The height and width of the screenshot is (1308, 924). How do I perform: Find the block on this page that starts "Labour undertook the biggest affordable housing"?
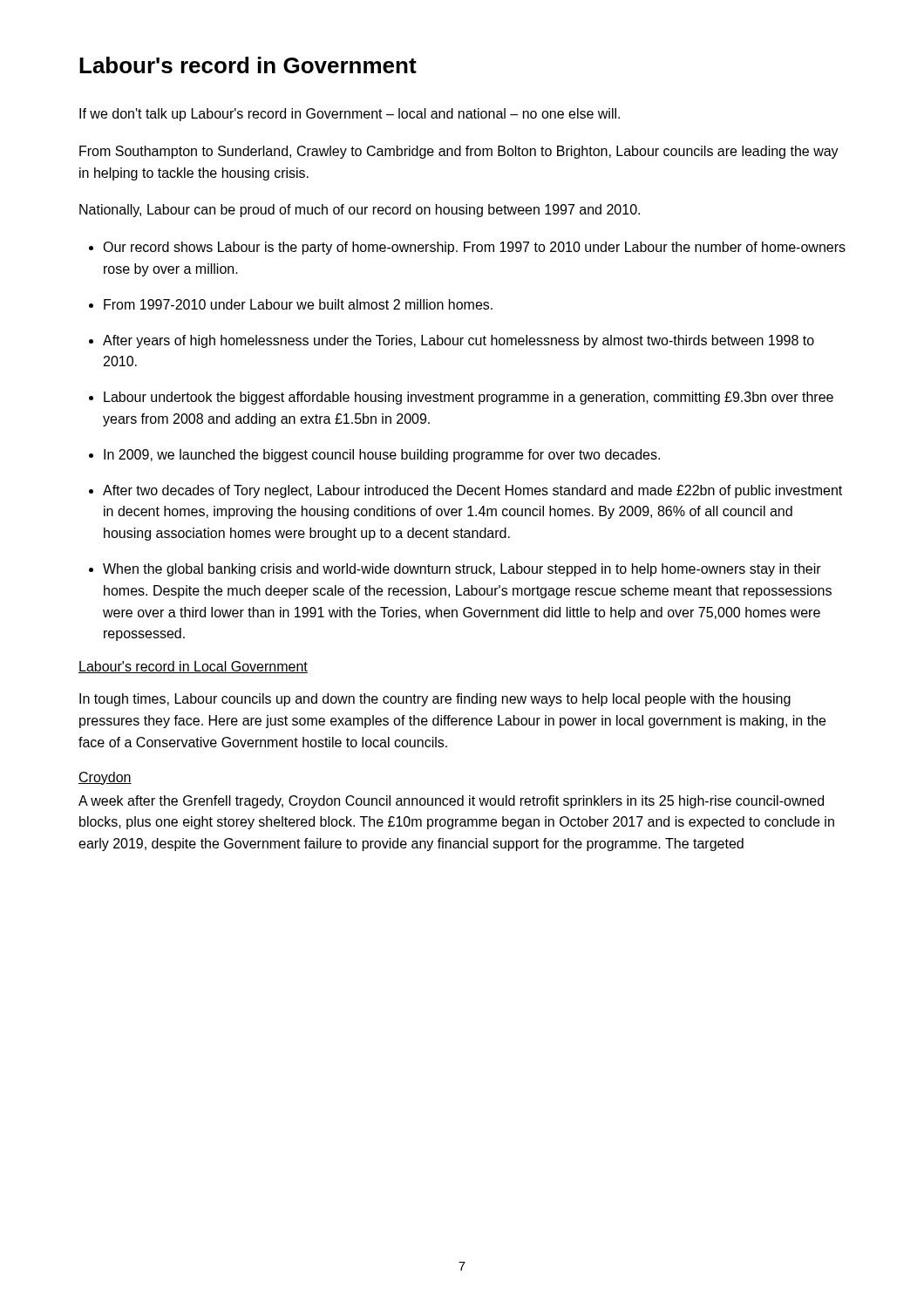pyautogui.click(x=468, y=408)
